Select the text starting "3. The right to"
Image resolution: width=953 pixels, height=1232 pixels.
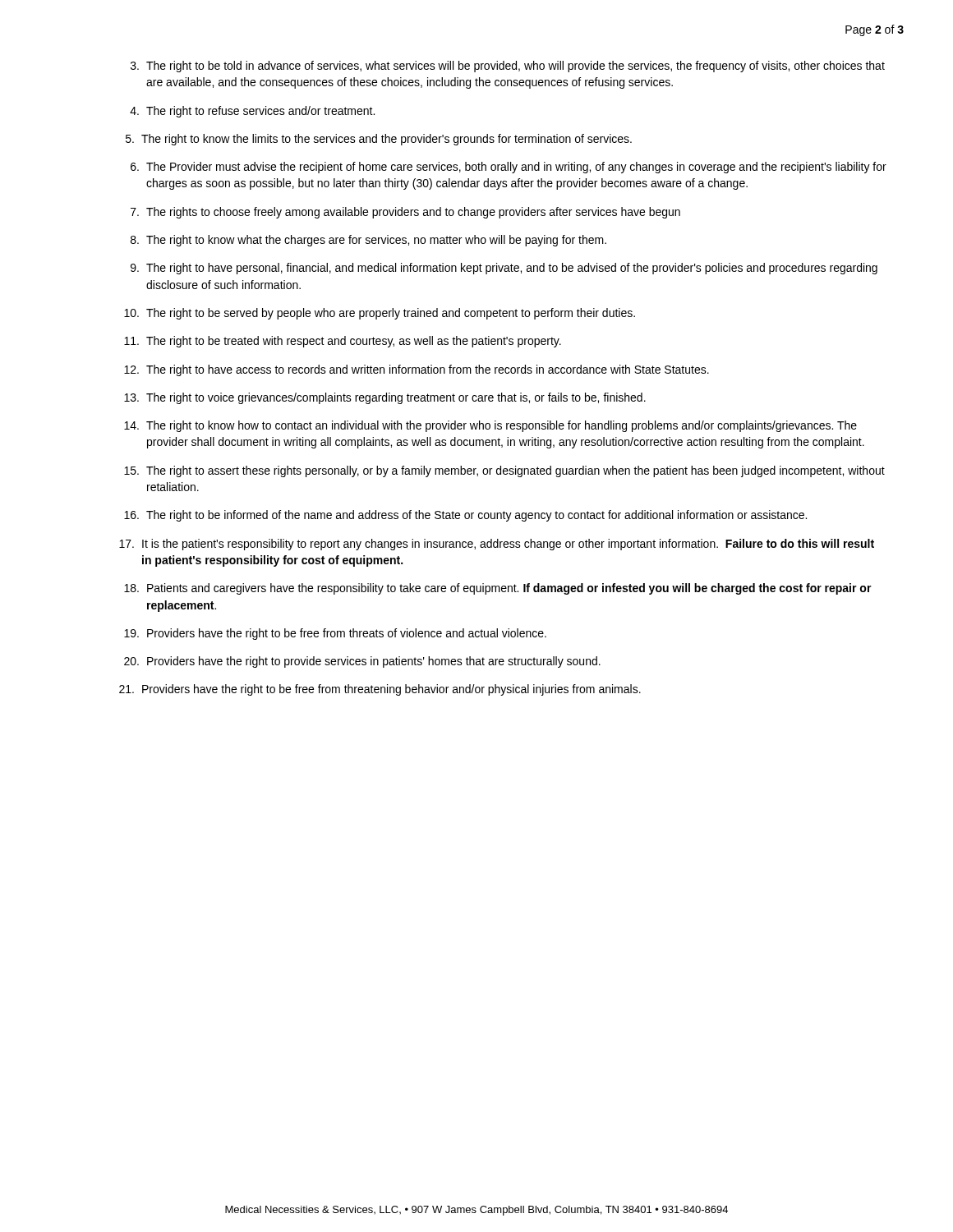[493, 74]
